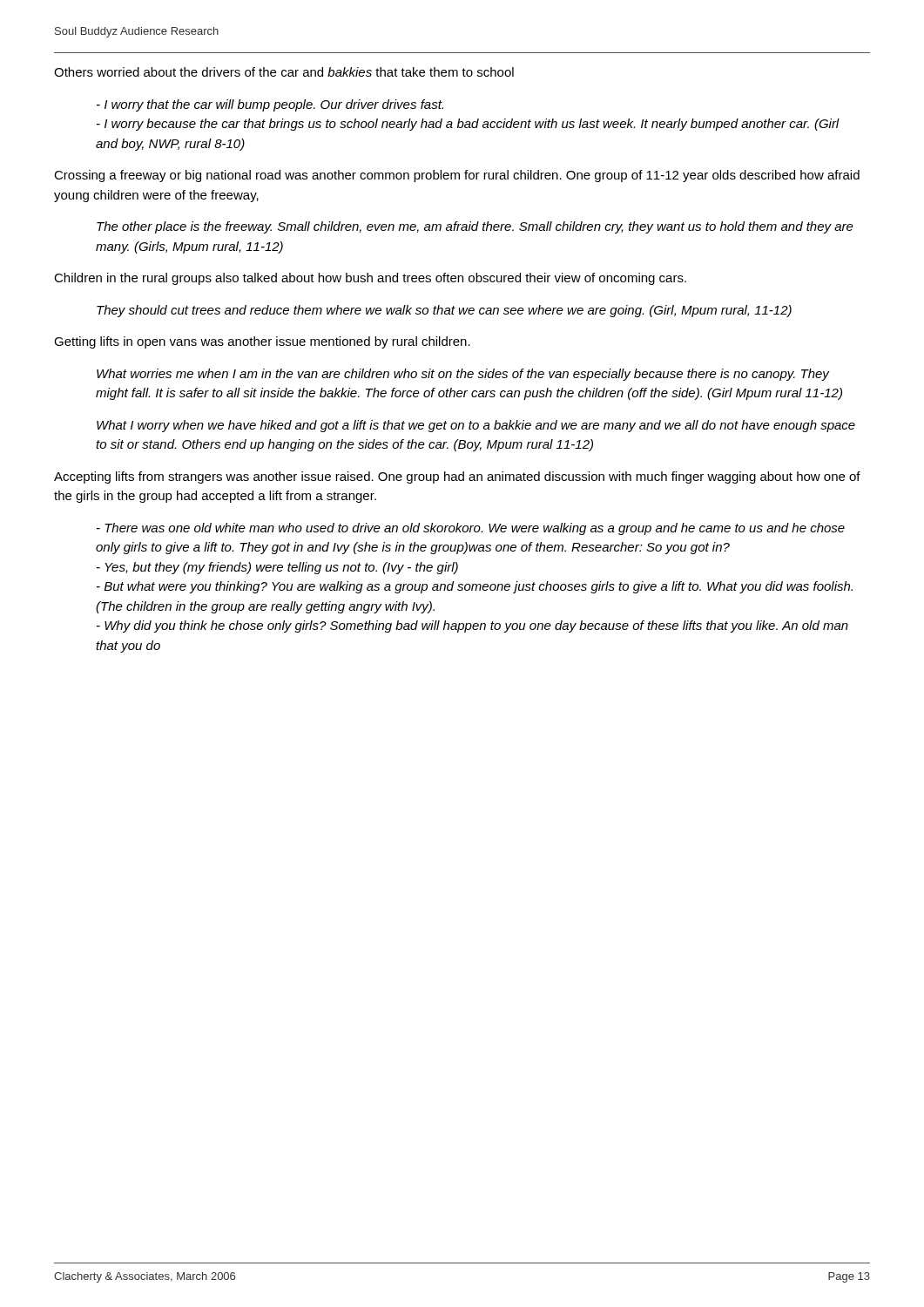
Task: Find the text block starting "There was one"
Action: click(475, 586)
